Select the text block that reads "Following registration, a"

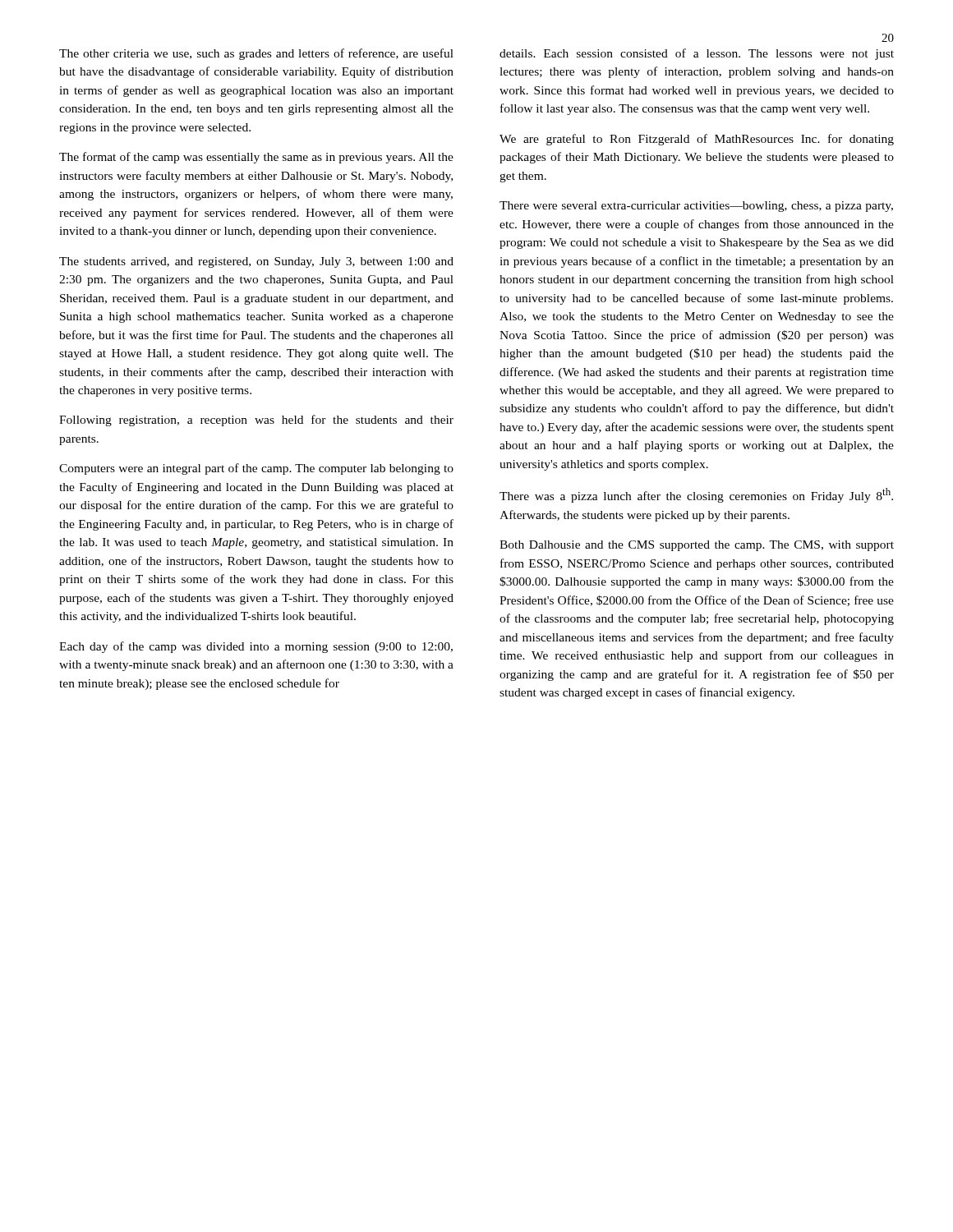(x=256, y=429)
